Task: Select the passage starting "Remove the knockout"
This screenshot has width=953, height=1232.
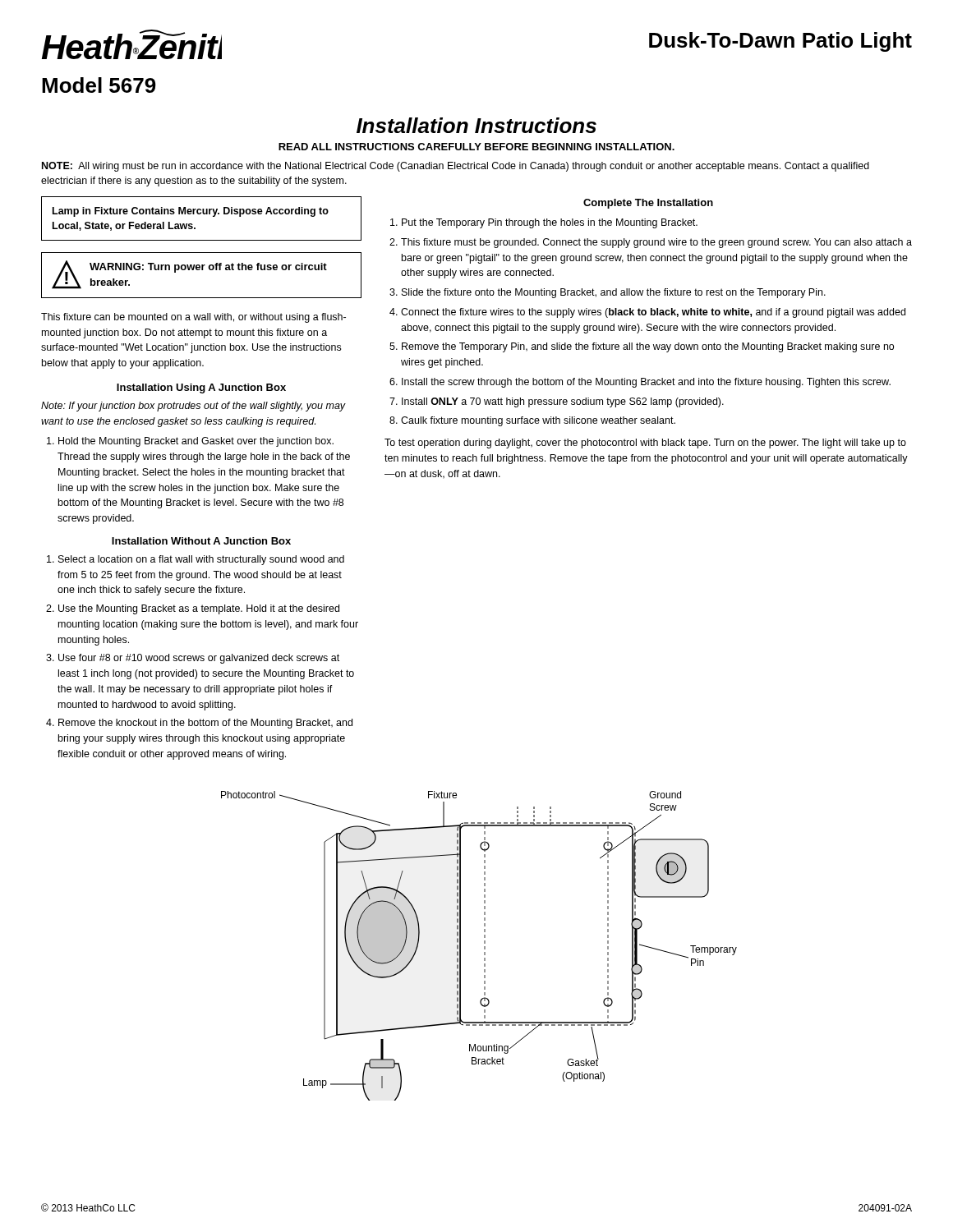Action: (205, 739)
